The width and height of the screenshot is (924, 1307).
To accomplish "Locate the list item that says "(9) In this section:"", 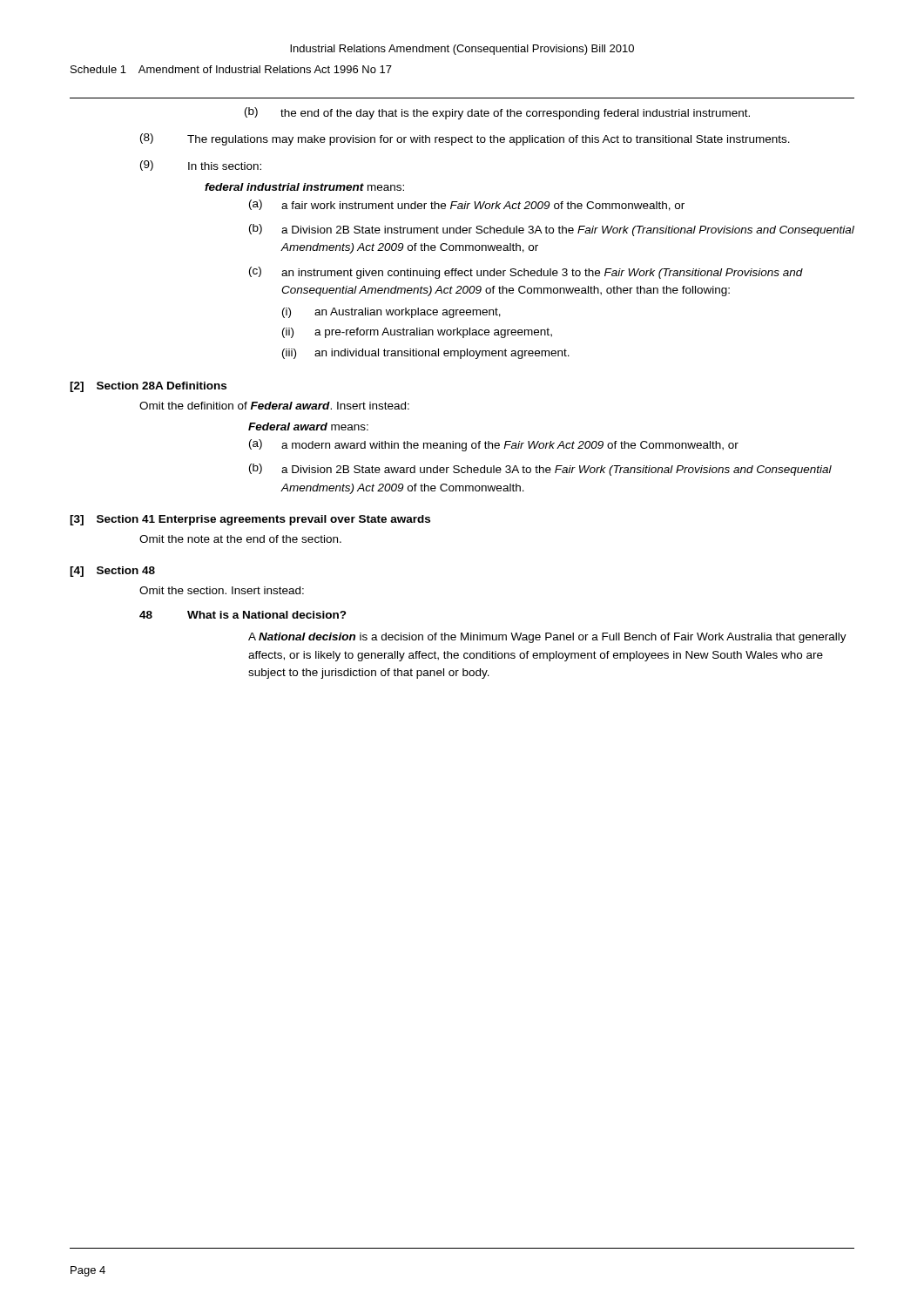I will (x=201, y=166).
